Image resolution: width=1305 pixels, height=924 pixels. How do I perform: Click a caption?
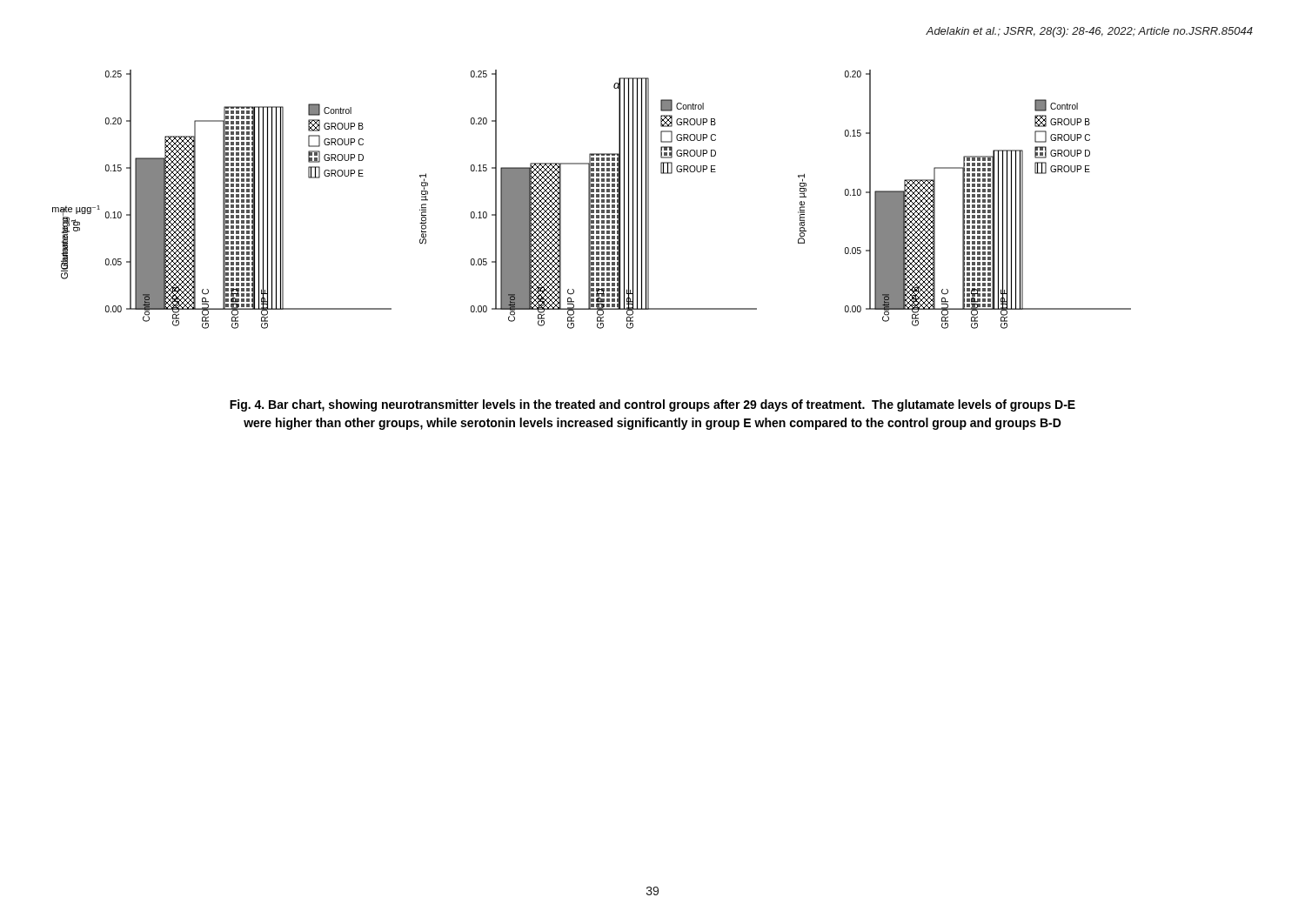[x=652, y=414]
